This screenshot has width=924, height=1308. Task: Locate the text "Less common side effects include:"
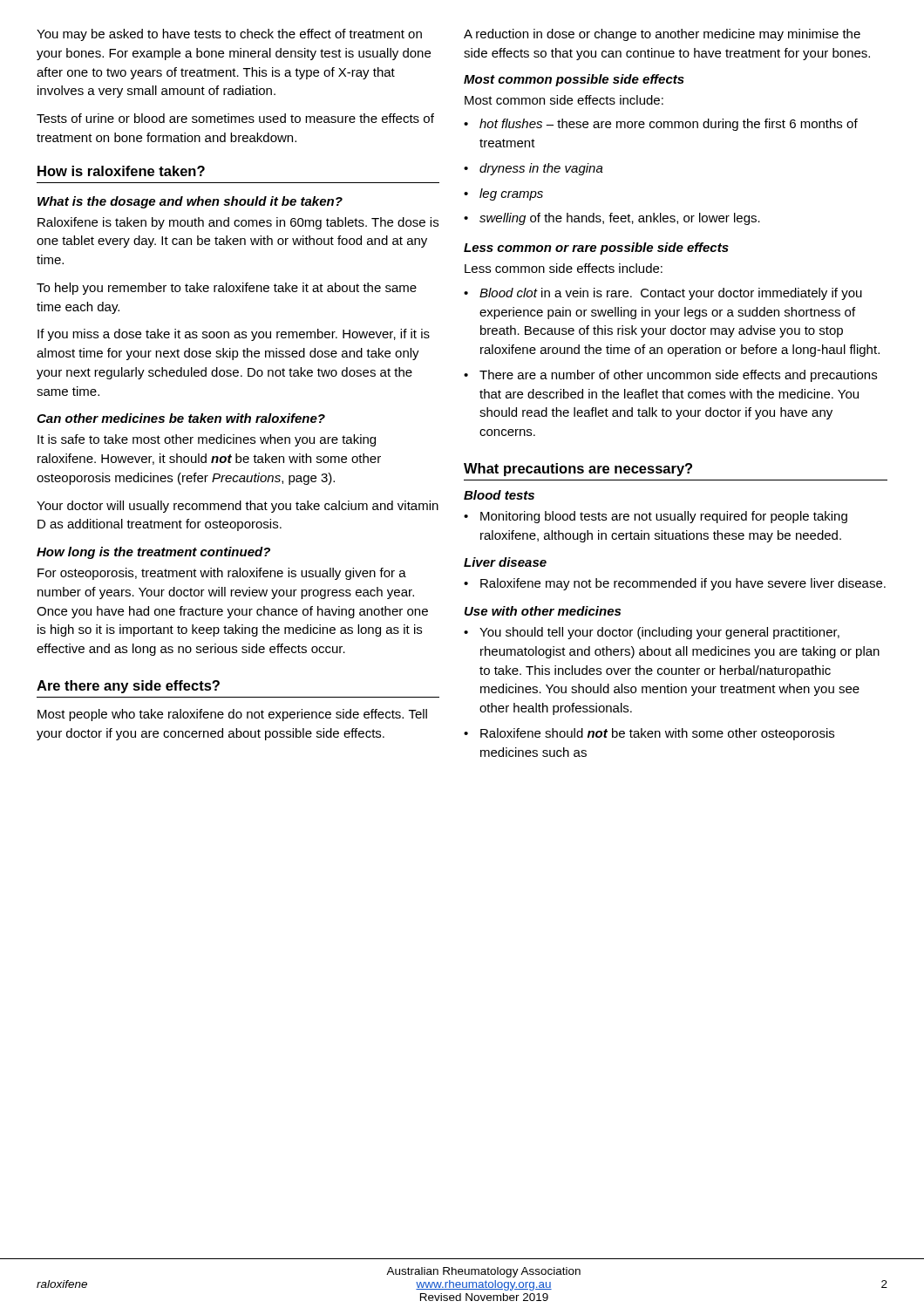point(564,268)
